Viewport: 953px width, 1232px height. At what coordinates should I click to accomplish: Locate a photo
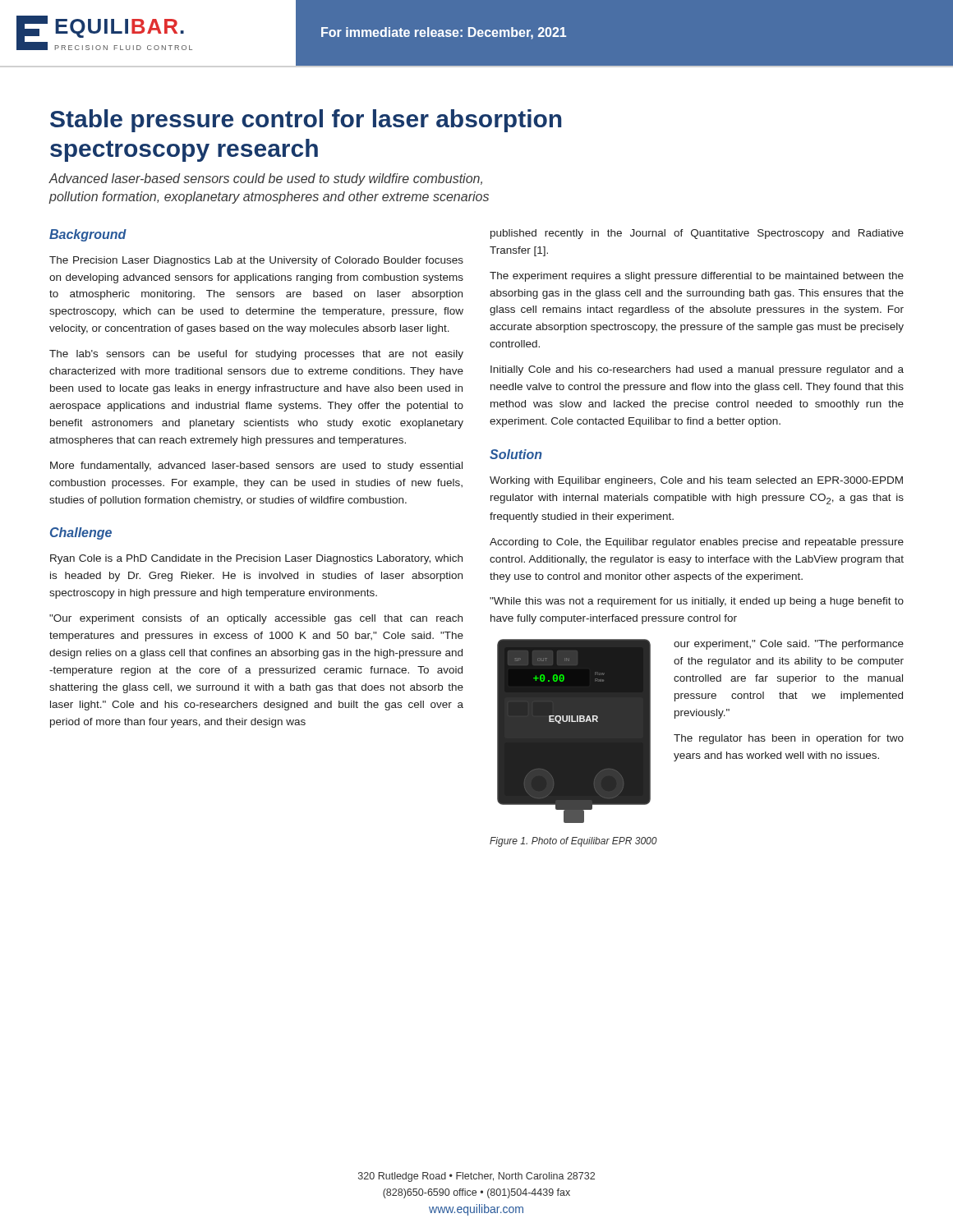(576, 733)
